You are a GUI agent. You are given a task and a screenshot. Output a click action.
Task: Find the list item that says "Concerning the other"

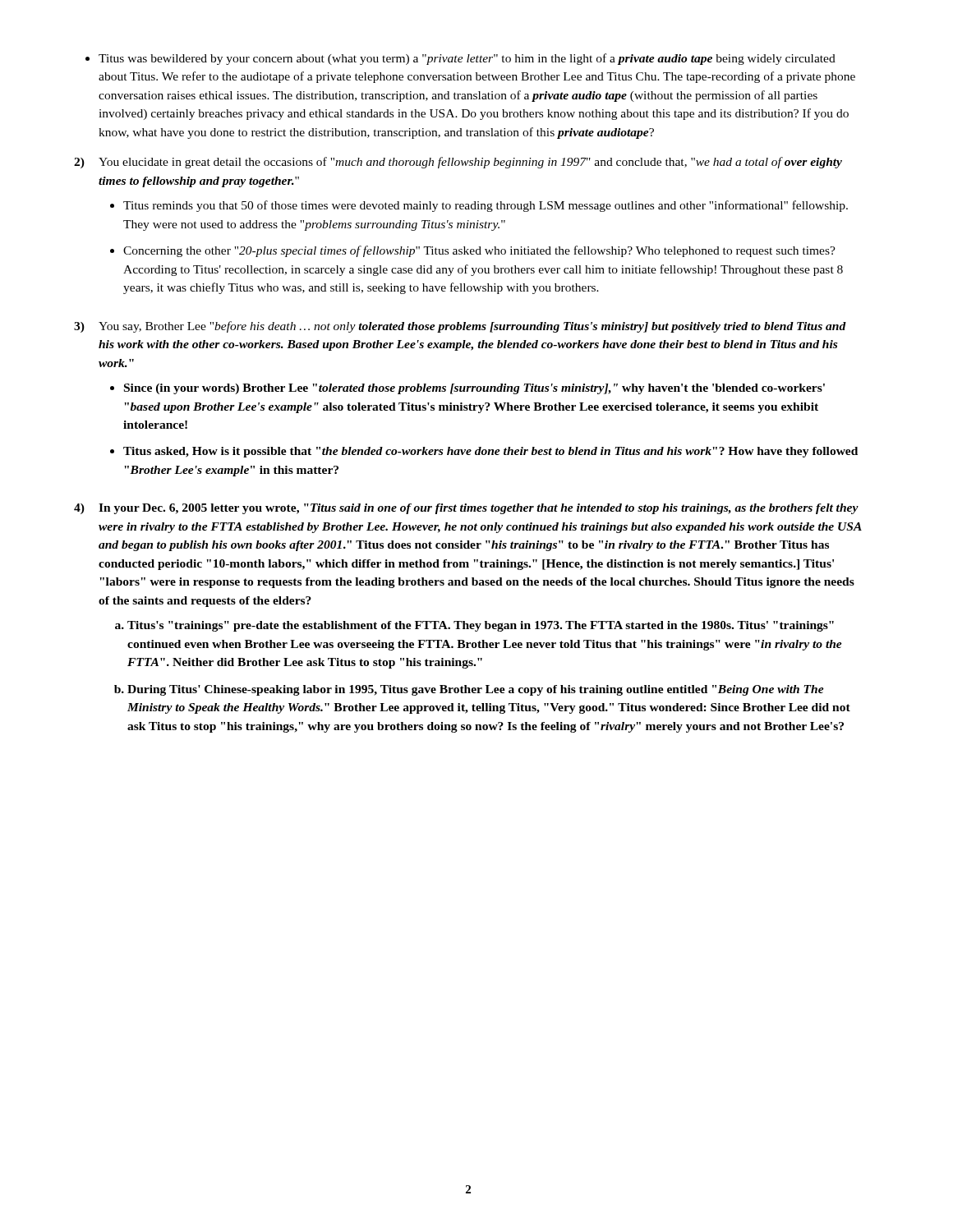(x=483, y=269)
